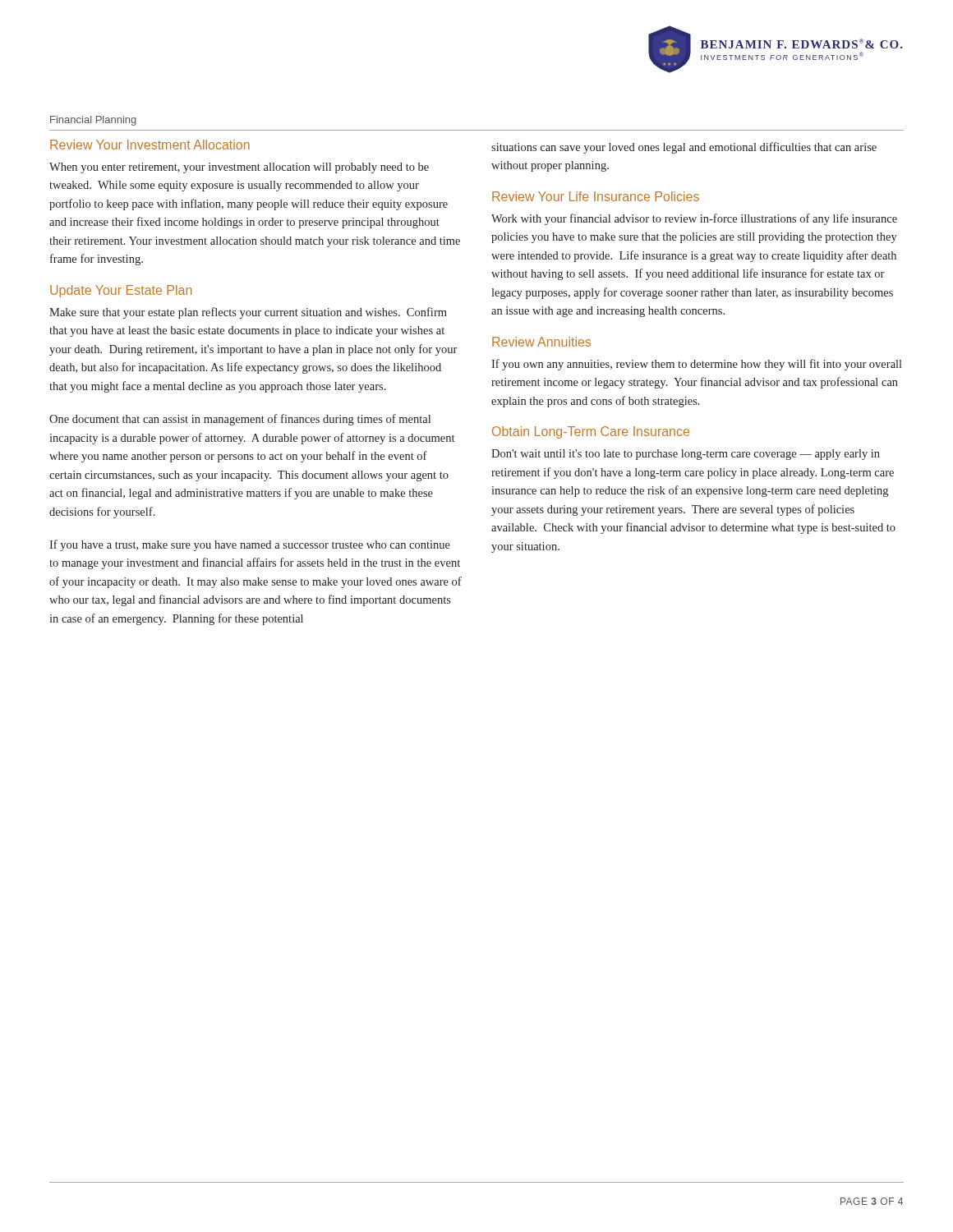Locate the text "Obtain Long-Term Care Insurance"
953x1232 pixels.
pos(698,432)
